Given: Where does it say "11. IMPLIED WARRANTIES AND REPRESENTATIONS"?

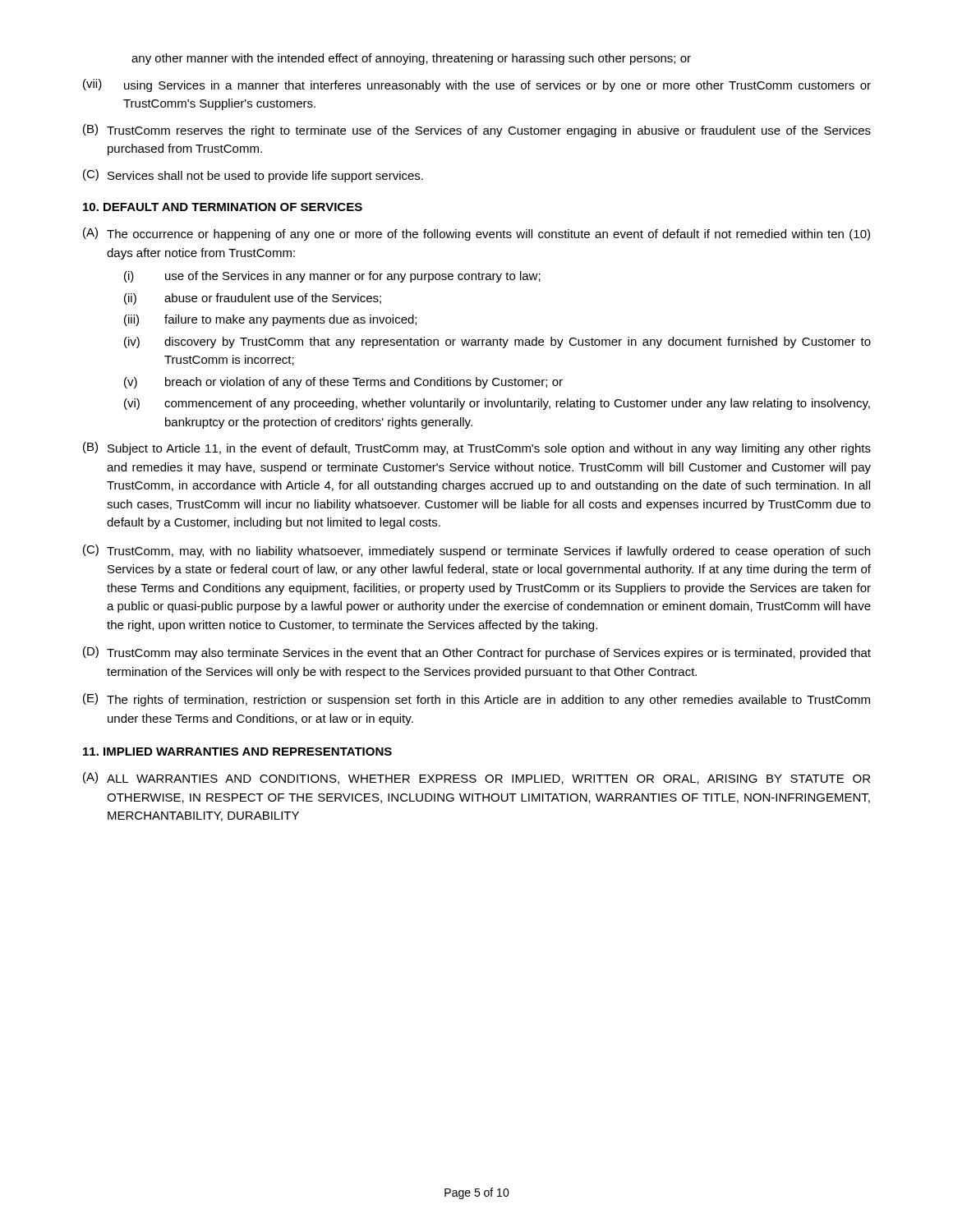Looking at the screenshot, I should [237, 751].
